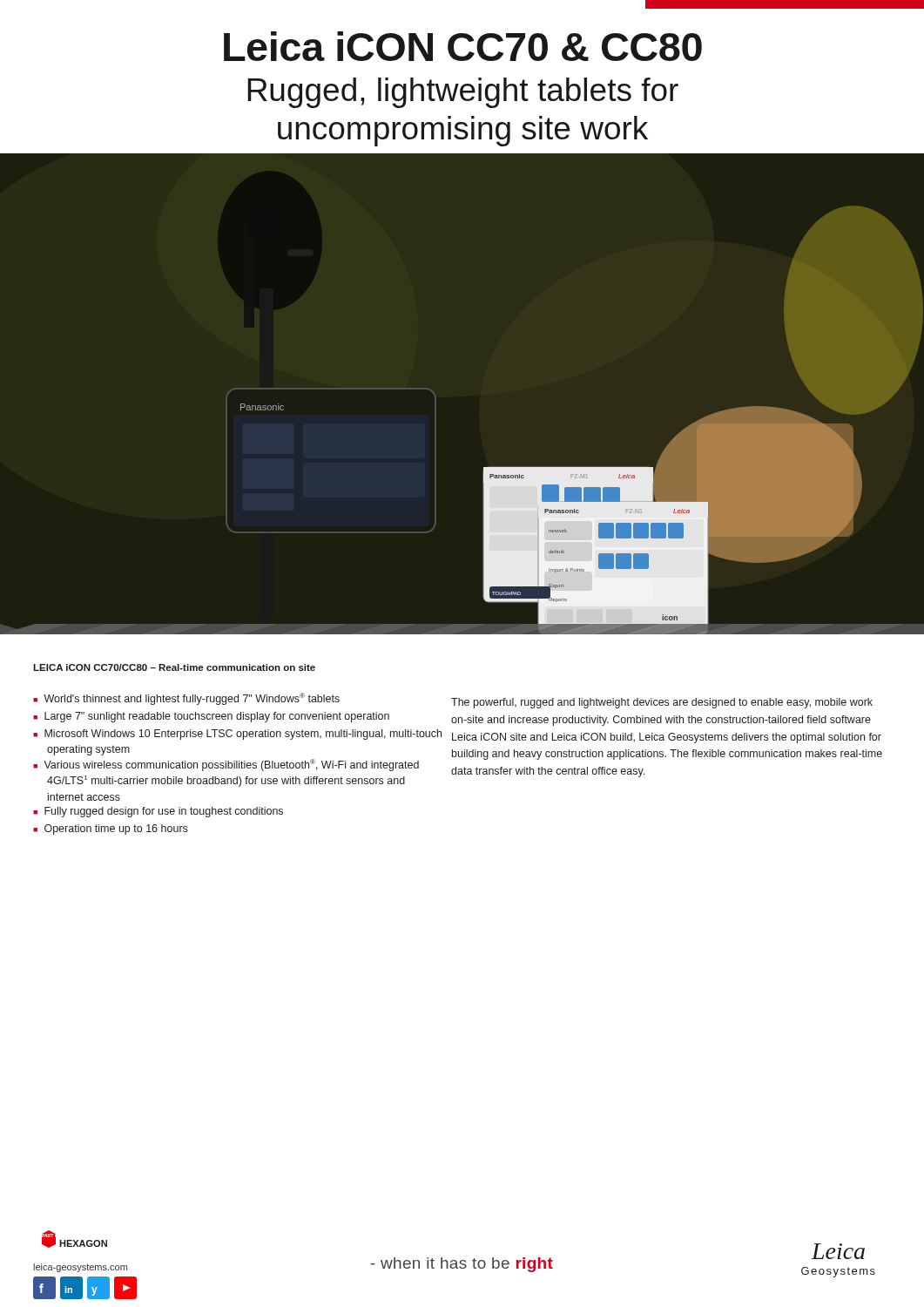Screen dimensions: 1307x924
Task: Select the list item with the text "■Operation time up"
Action: tap(111, 829)
